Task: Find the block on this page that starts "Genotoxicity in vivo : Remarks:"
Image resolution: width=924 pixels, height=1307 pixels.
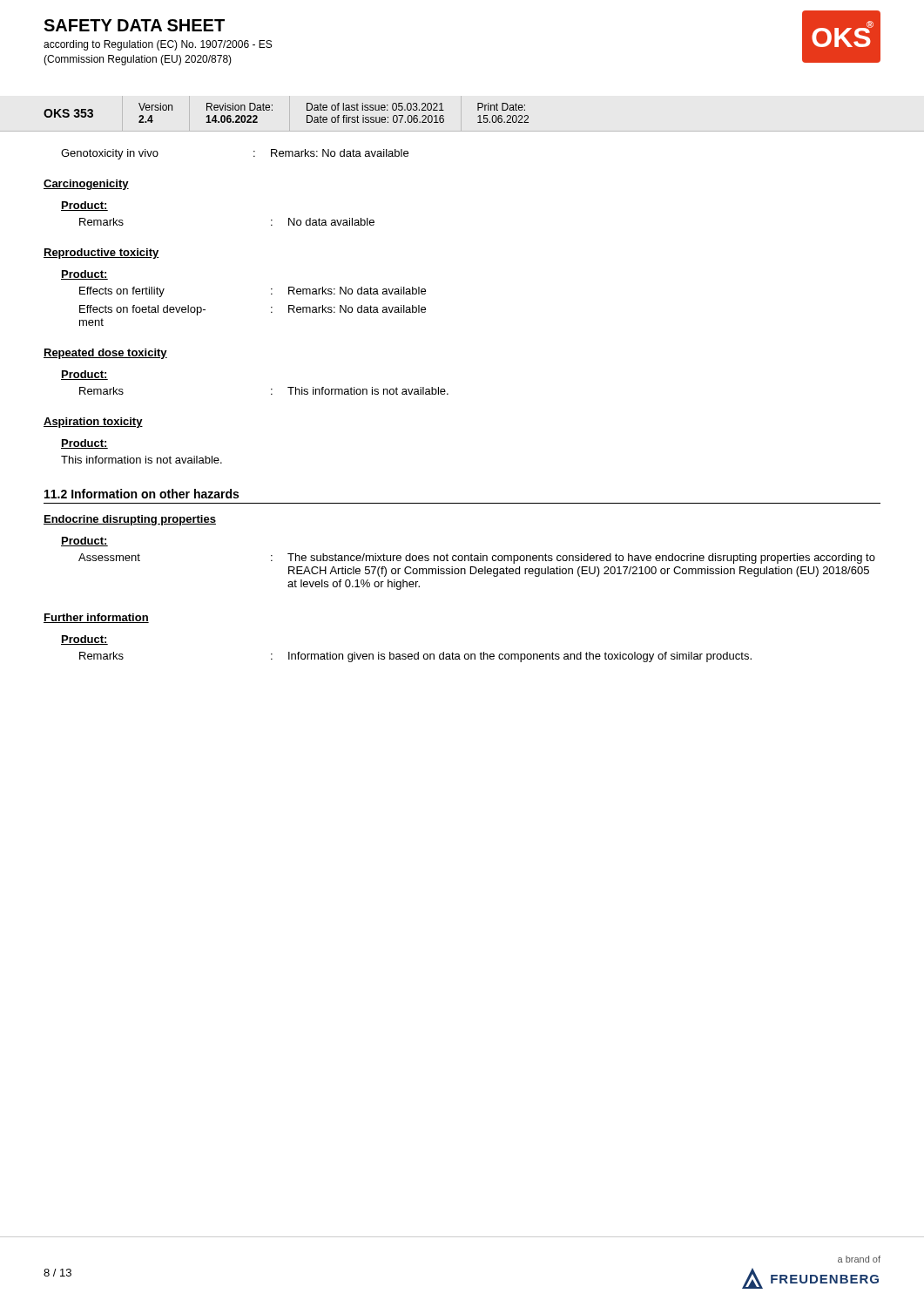Action: pyautogui.click(x=108, y=154)
